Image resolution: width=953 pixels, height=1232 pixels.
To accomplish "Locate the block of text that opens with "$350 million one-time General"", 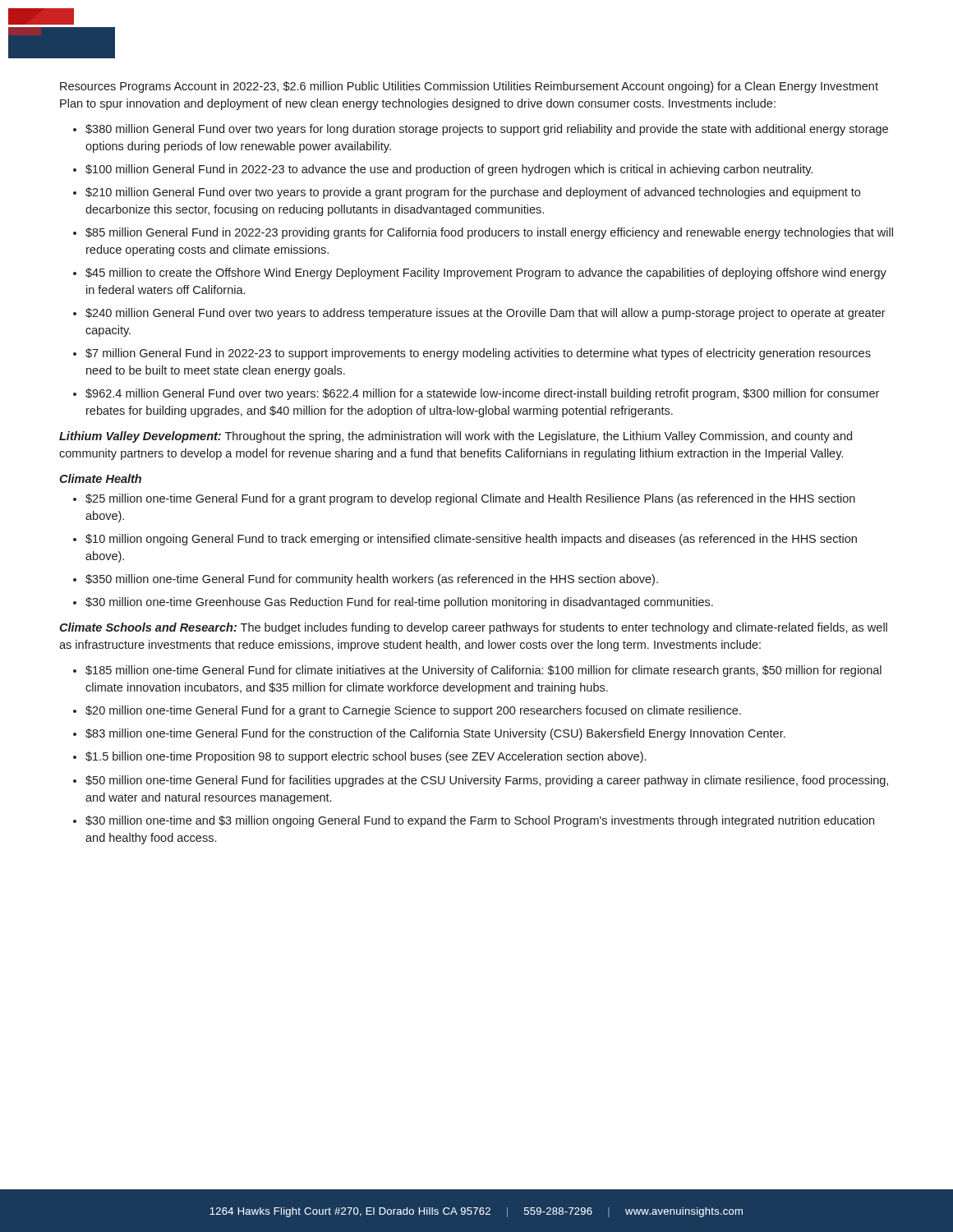I will [372, 579].
